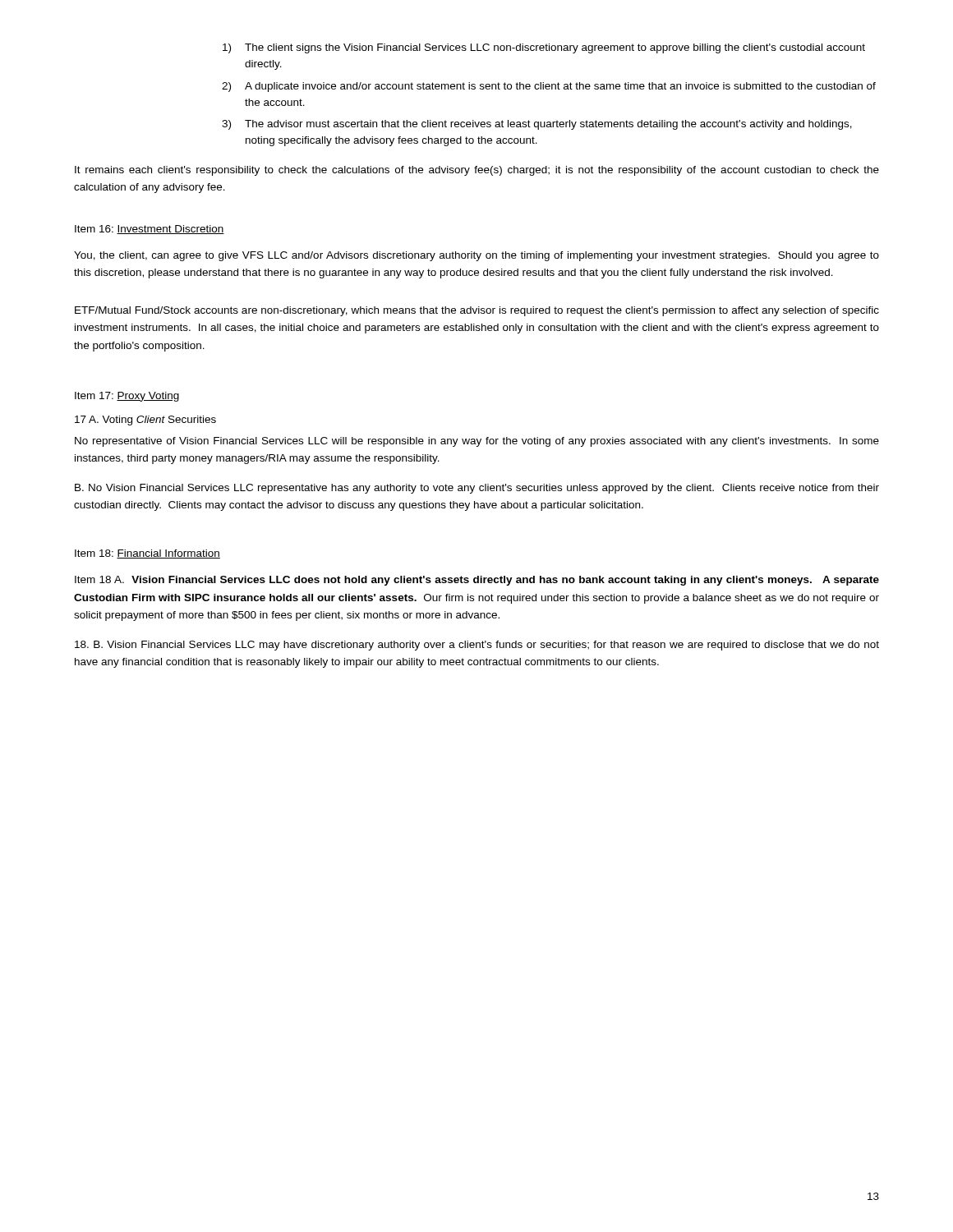Image resolution: width=953 pixels, height=1232 pixels.
Task: Locate the passage starting "It remains each client's responsibility"
Action: point(476,178)
